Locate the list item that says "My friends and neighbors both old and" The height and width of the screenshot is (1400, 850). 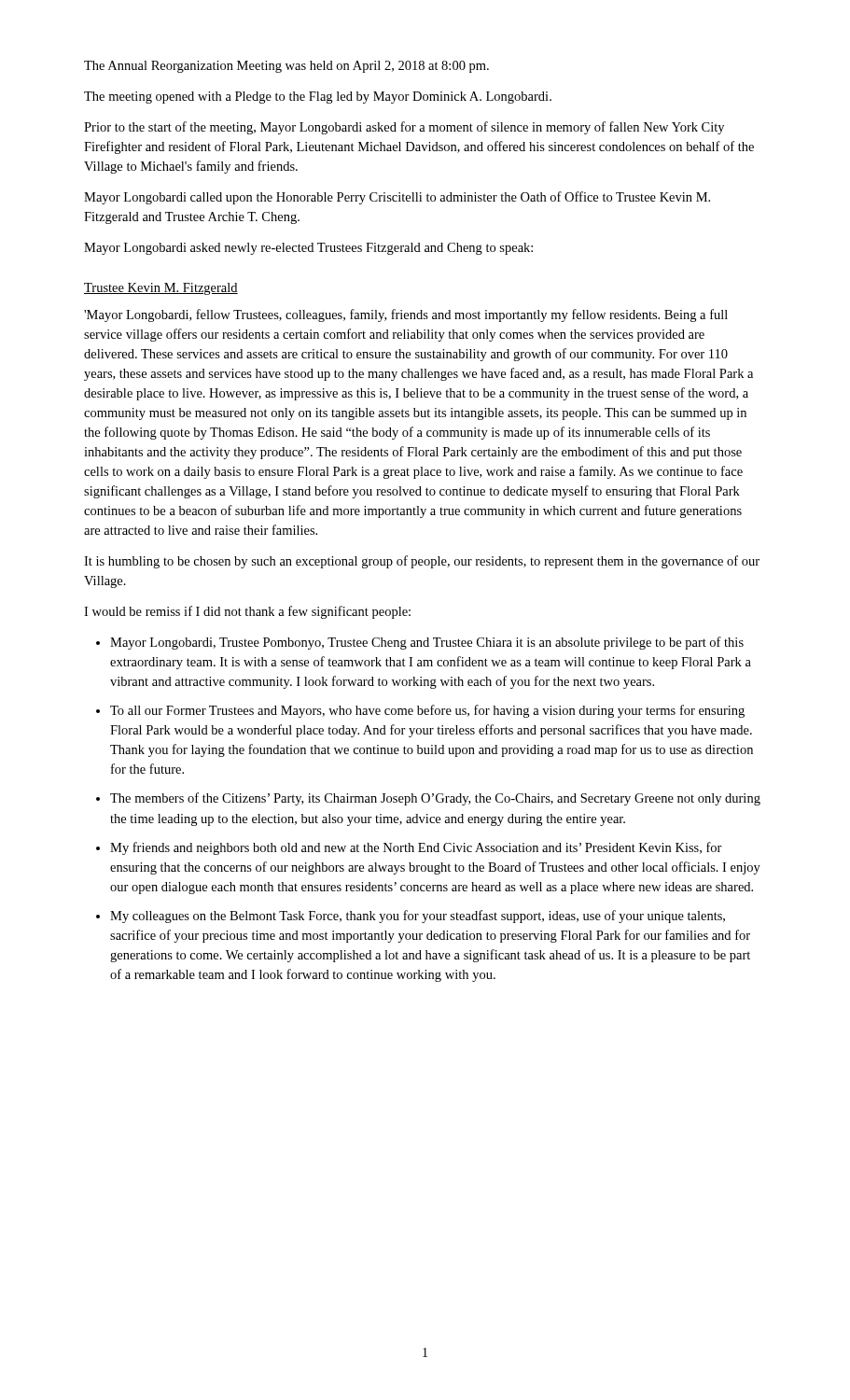pos(435,867)
